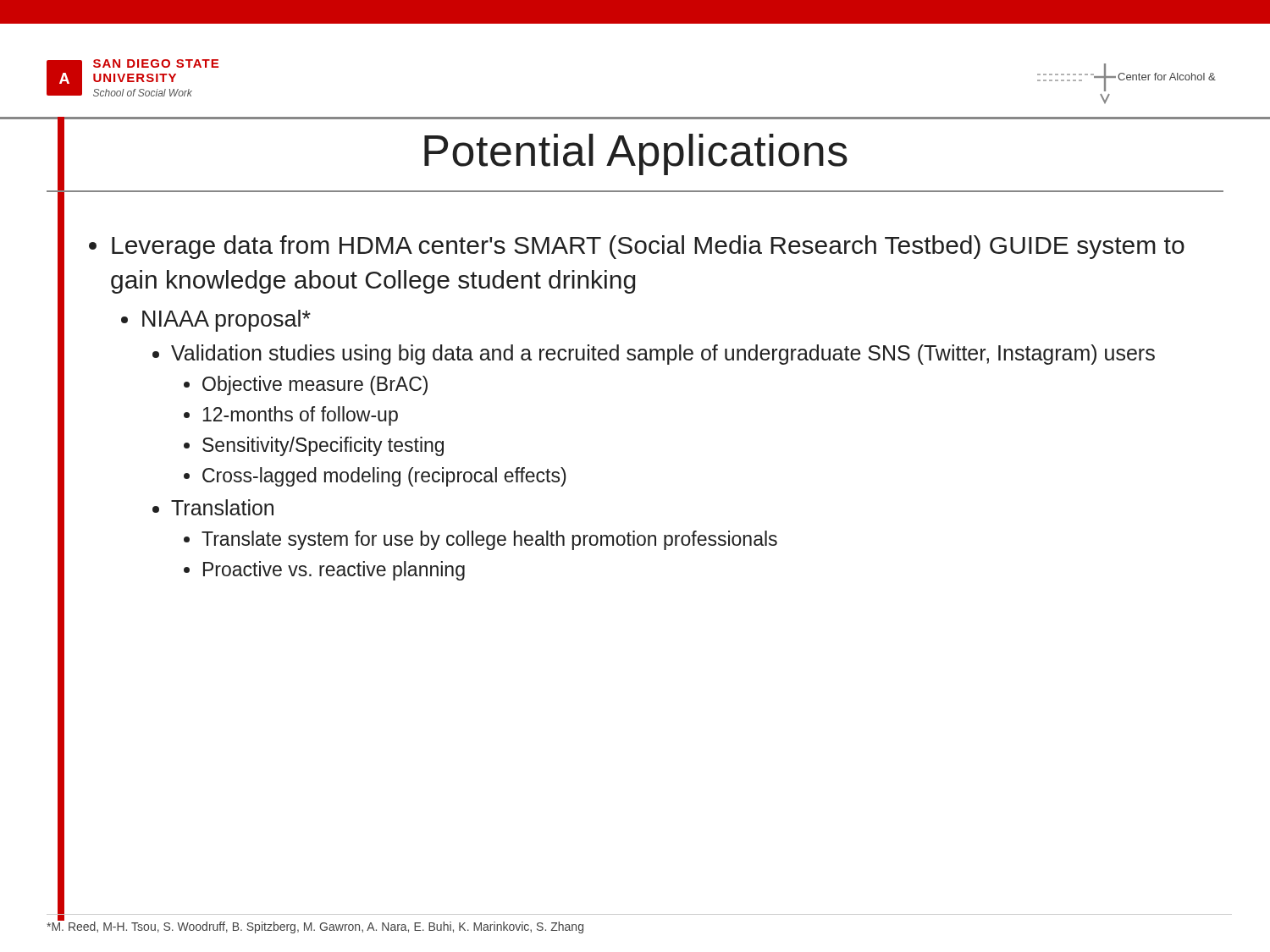
Task: Find the list item with the text "NIAAA proposal* Validation"
Action: pos(226,321)
